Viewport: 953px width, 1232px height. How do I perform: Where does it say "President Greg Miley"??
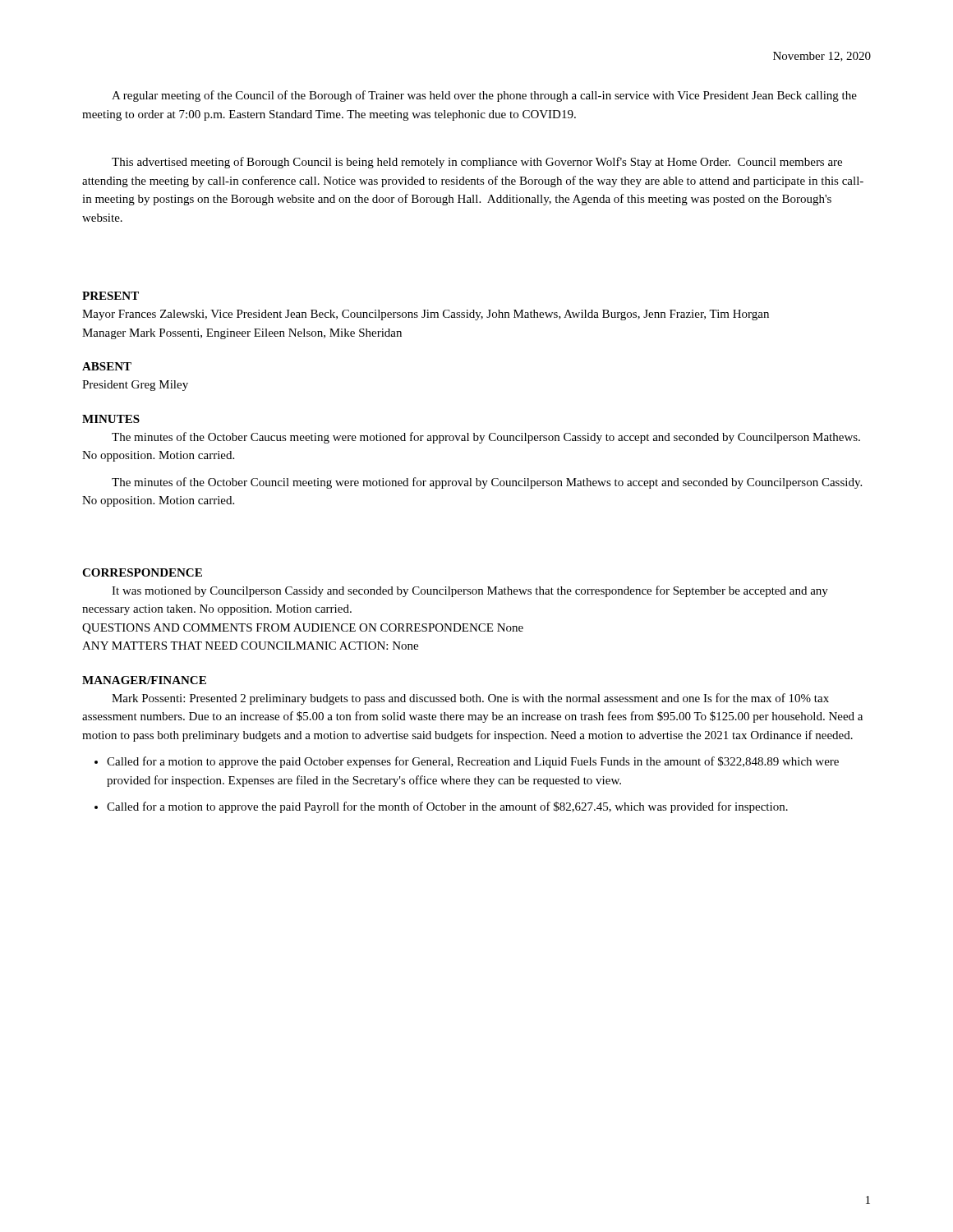(x=135, y=384)
